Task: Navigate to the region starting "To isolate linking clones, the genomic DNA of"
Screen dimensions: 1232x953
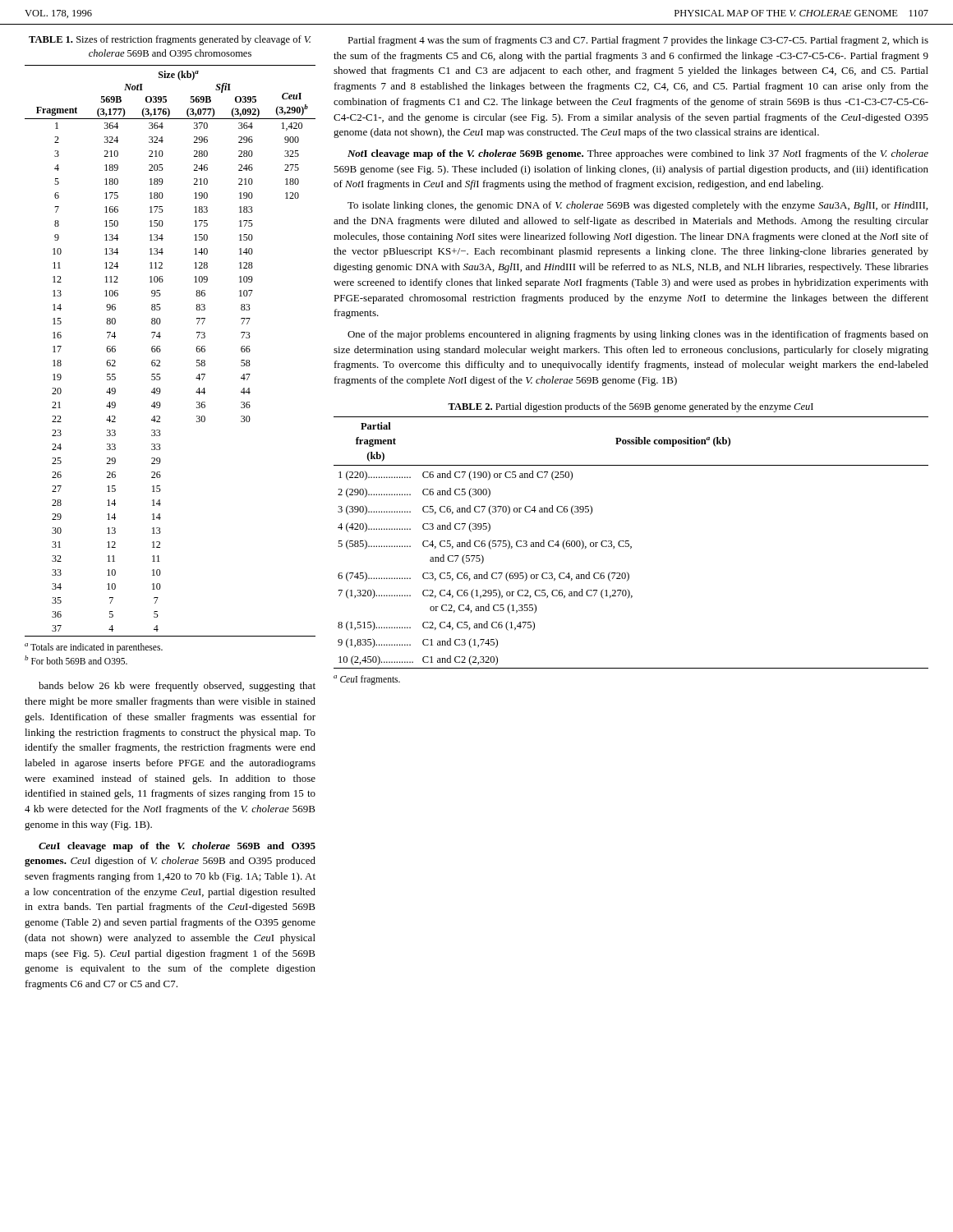Action: [631, 259]
